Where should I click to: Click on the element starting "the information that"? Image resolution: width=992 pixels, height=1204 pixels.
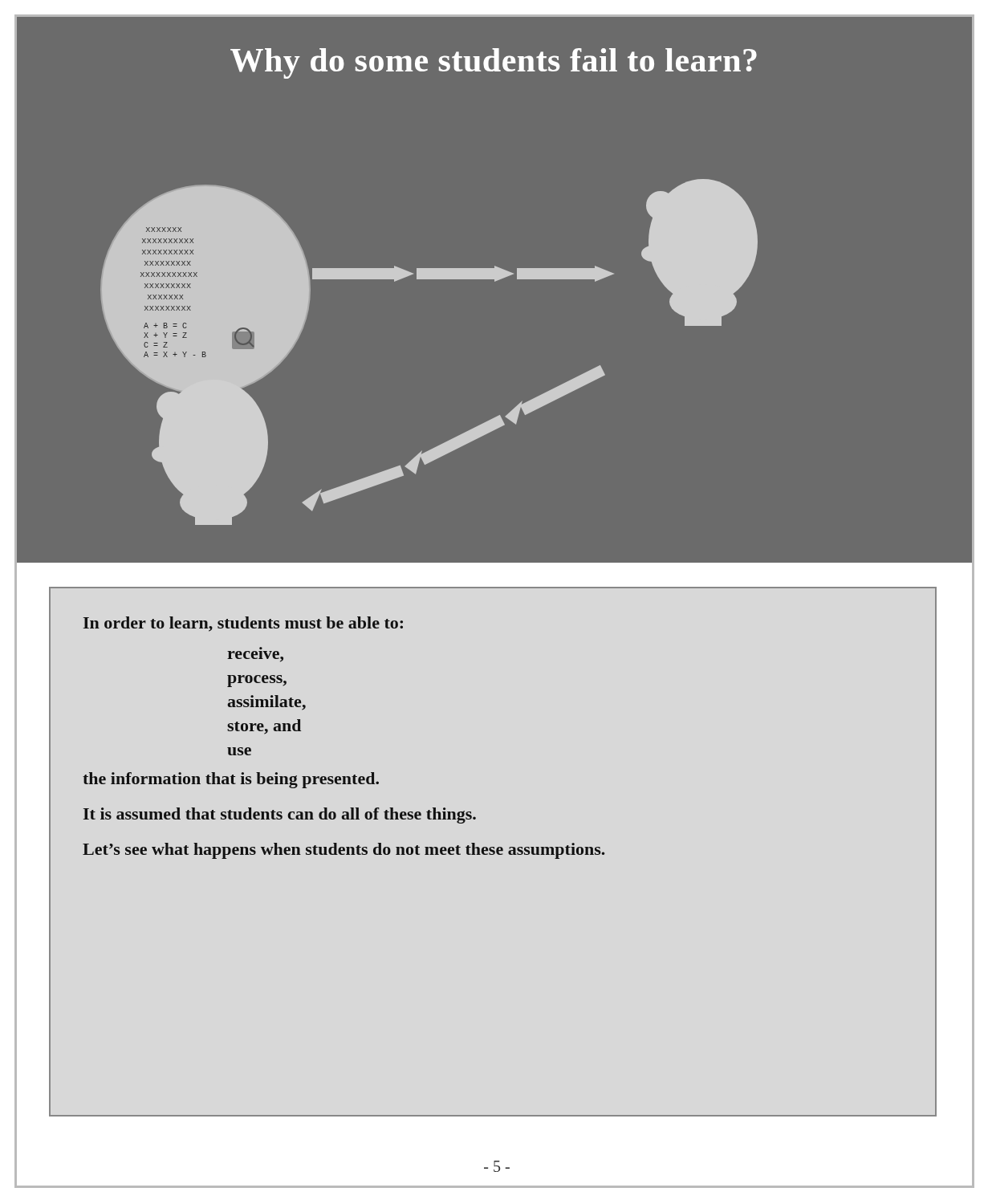pyautogui.click(x=231, y=780)
